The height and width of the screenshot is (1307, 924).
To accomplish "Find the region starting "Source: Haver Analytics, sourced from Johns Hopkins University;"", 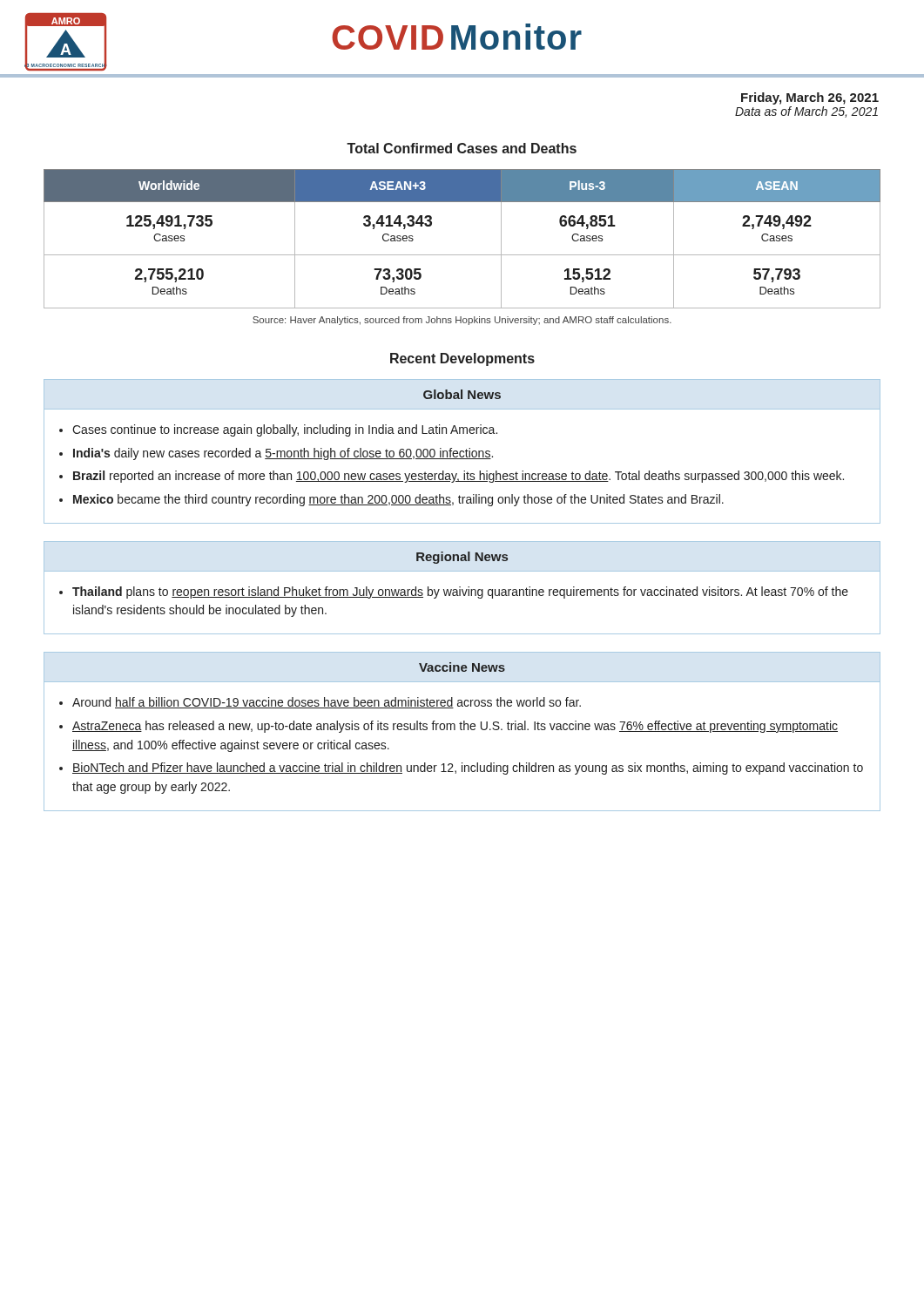I will click(x=462, y=320).
